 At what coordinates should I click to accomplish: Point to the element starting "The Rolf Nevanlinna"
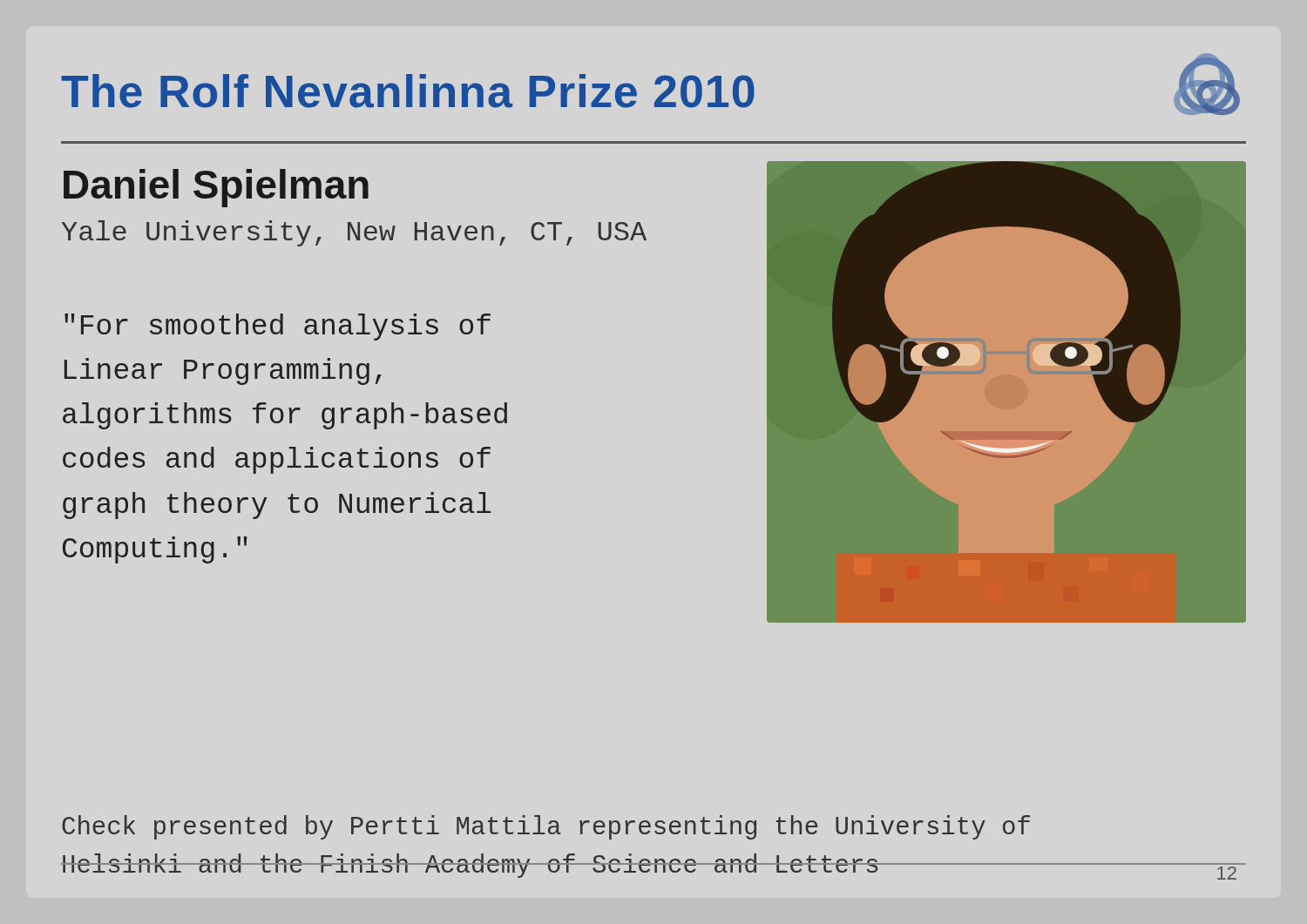[409, 91]
